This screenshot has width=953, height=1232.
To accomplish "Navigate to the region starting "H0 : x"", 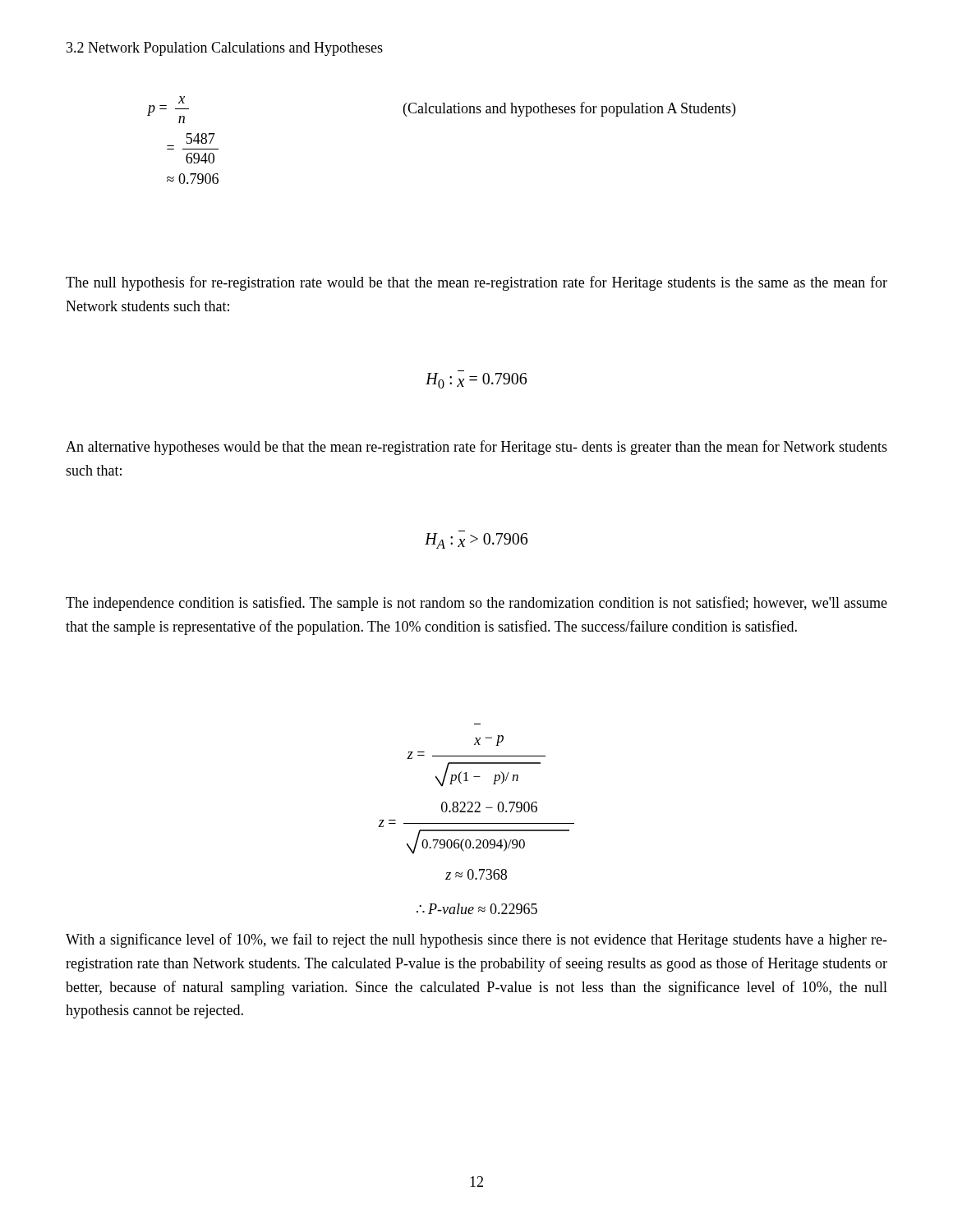I will click(x=476, y=381).
